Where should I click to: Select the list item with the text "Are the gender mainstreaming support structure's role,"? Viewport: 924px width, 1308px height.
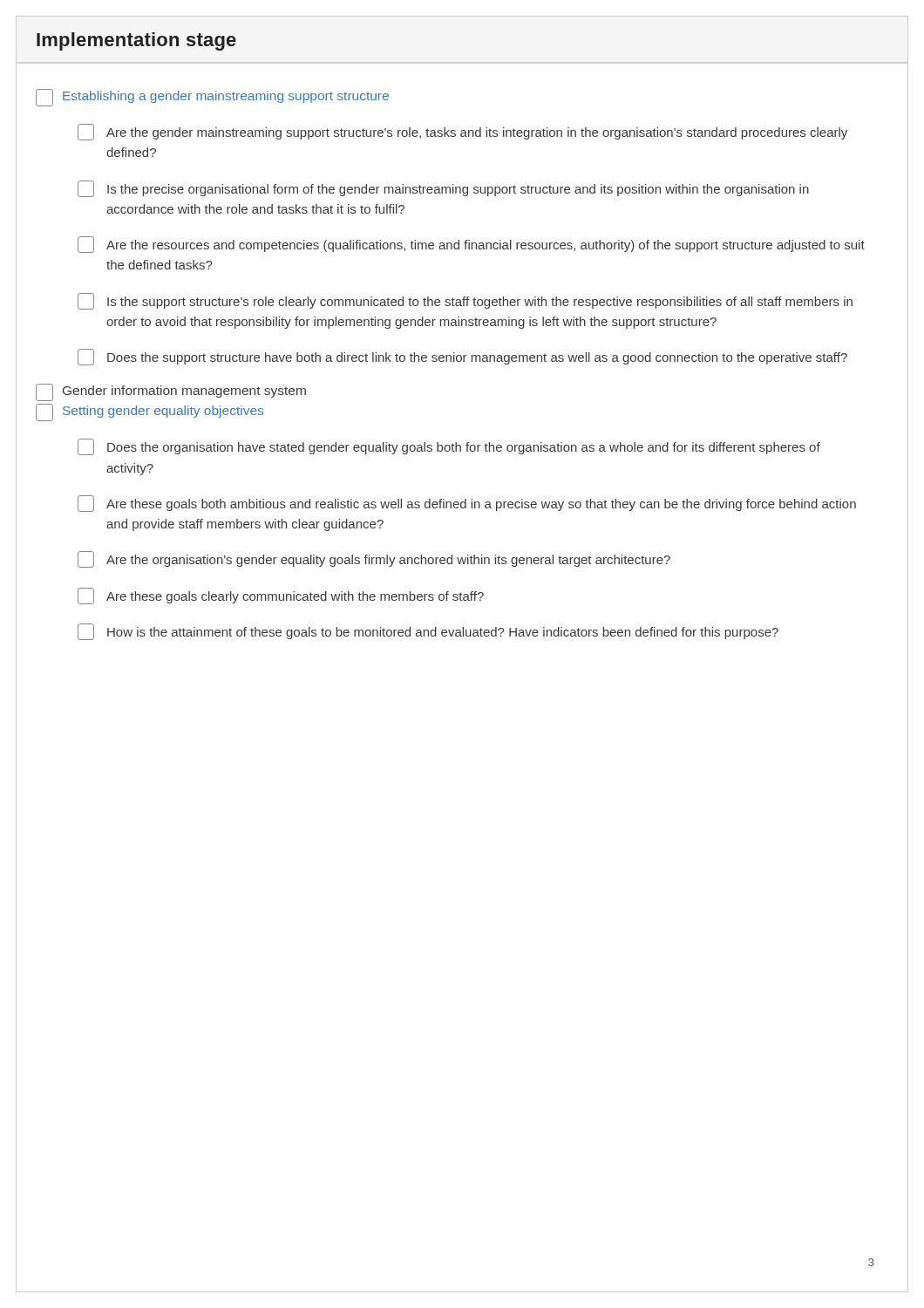coord(471,142)
